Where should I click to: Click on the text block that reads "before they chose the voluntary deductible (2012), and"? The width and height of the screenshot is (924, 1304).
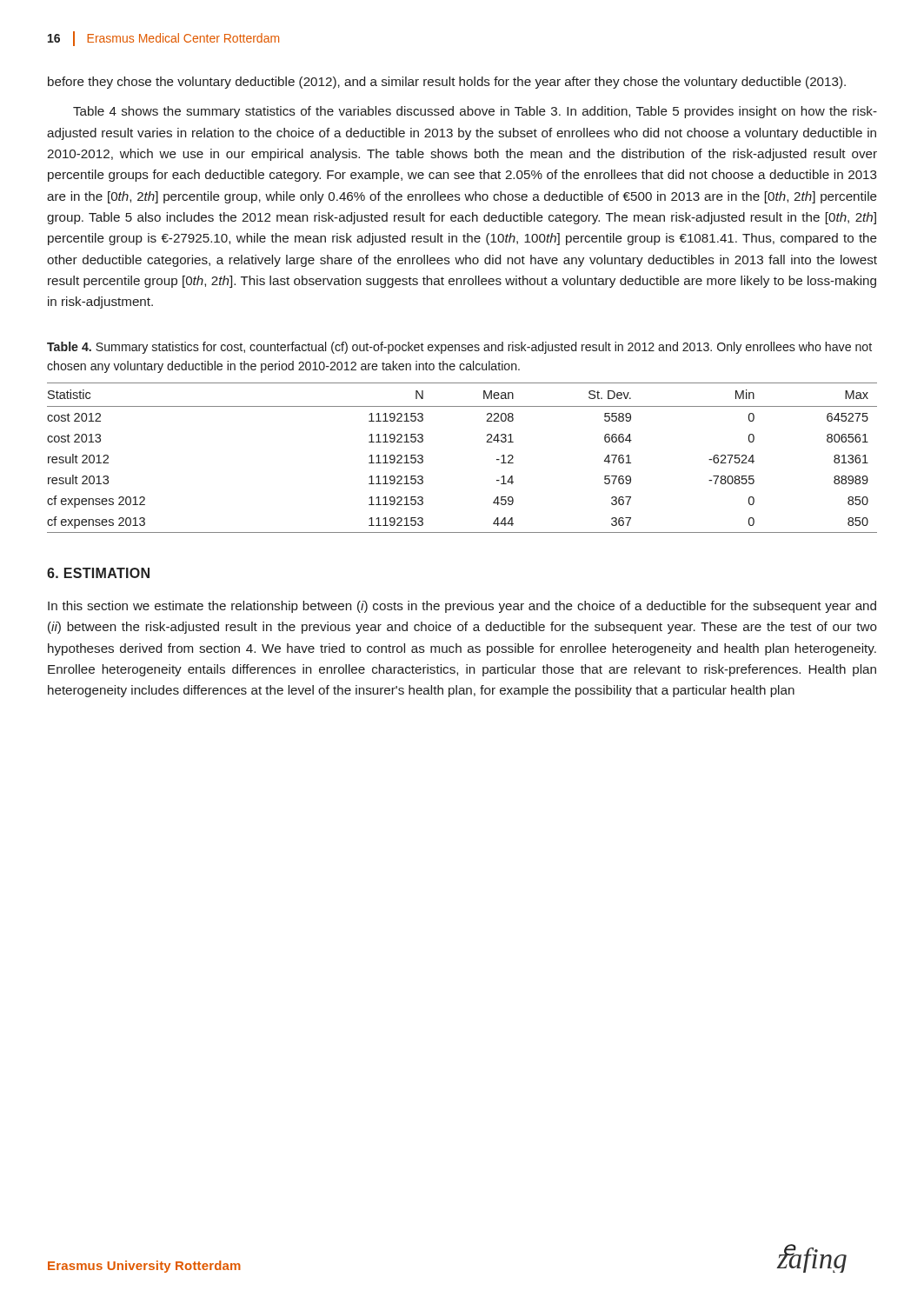coord(462,82)
